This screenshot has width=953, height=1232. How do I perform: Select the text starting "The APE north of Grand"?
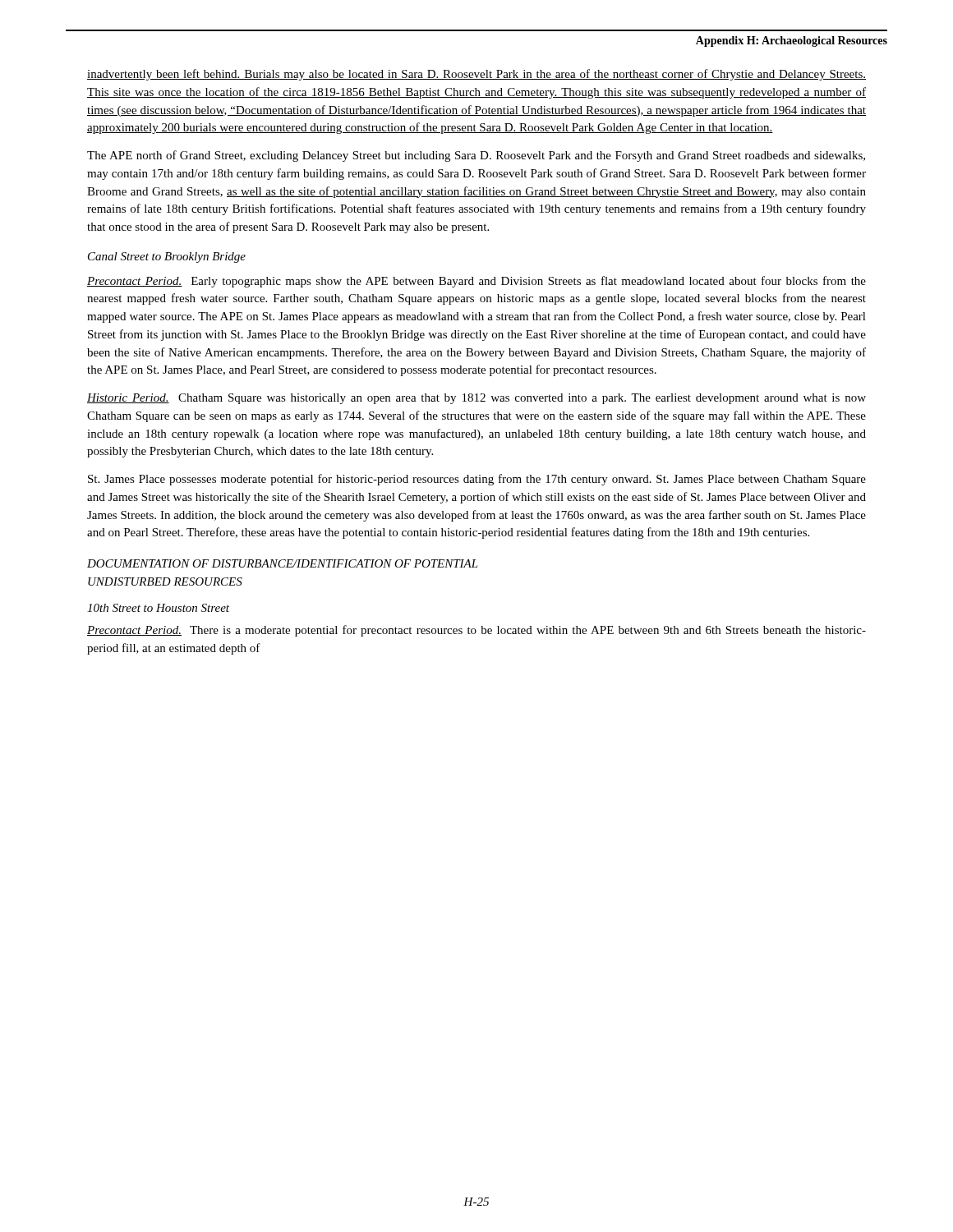[476, 192]
